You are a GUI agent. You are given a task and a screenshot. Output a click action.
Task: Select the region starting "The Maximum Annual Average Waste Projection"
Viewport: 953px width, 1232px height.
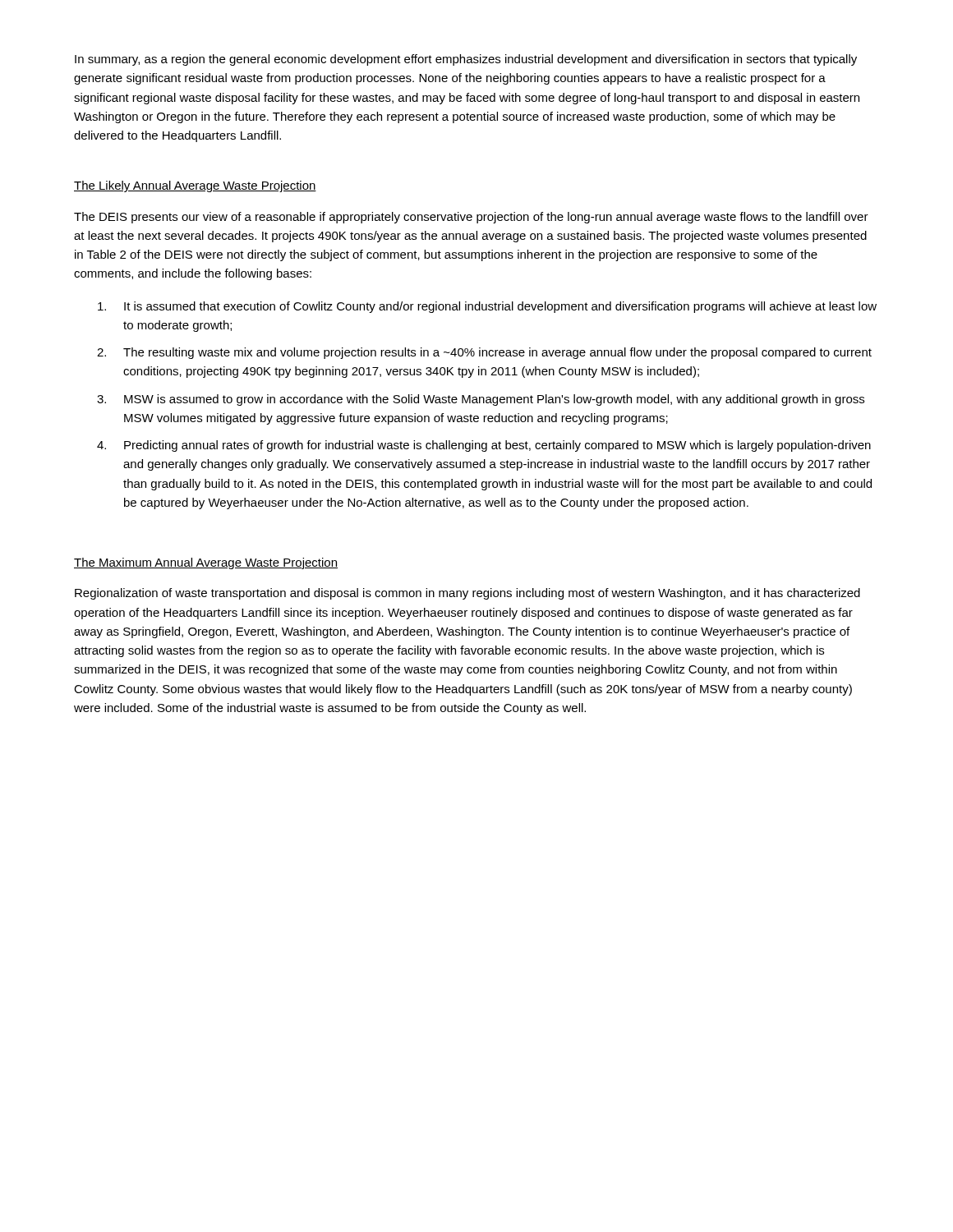(x=206, y=562)
